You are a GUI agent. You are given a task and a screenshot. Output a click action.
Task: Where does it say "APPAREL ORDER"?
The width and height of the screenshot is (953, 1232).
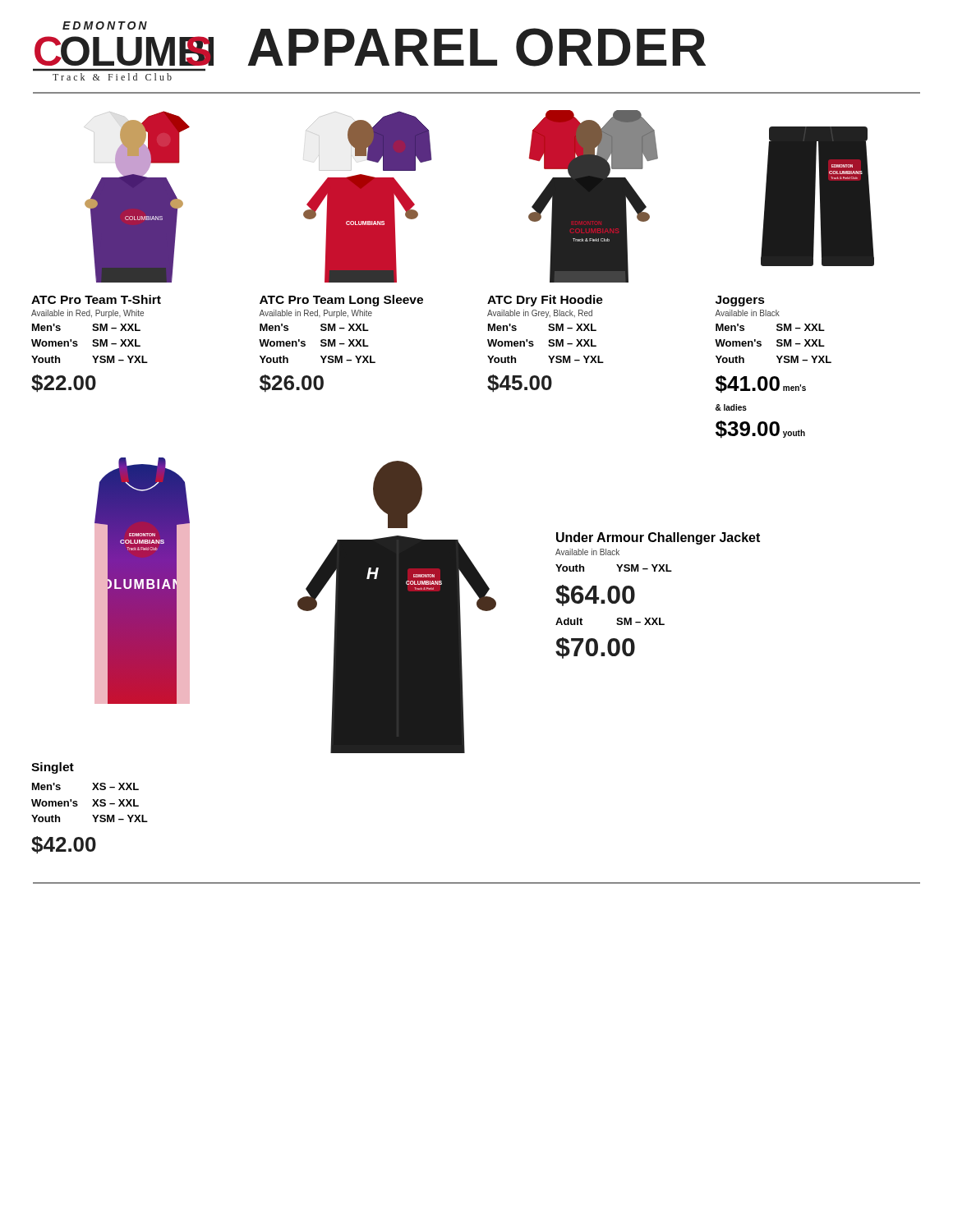tap(477, 48)
